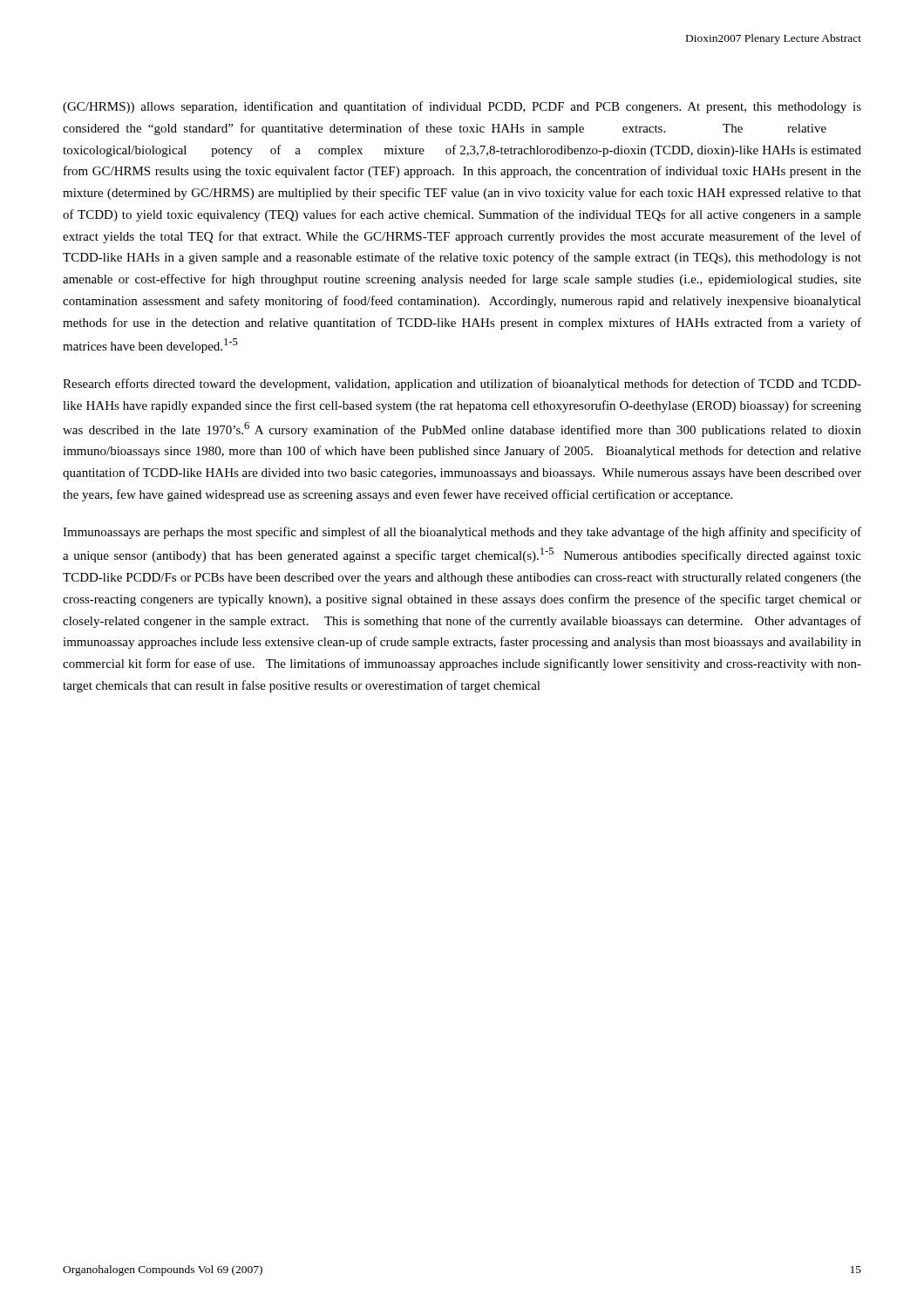The height and width of the screenshot is (1308, 924).
Task: Find the block on this page that starts "(GC/HRMS)) allows separation,"
Action: click(x=462, y=226)
